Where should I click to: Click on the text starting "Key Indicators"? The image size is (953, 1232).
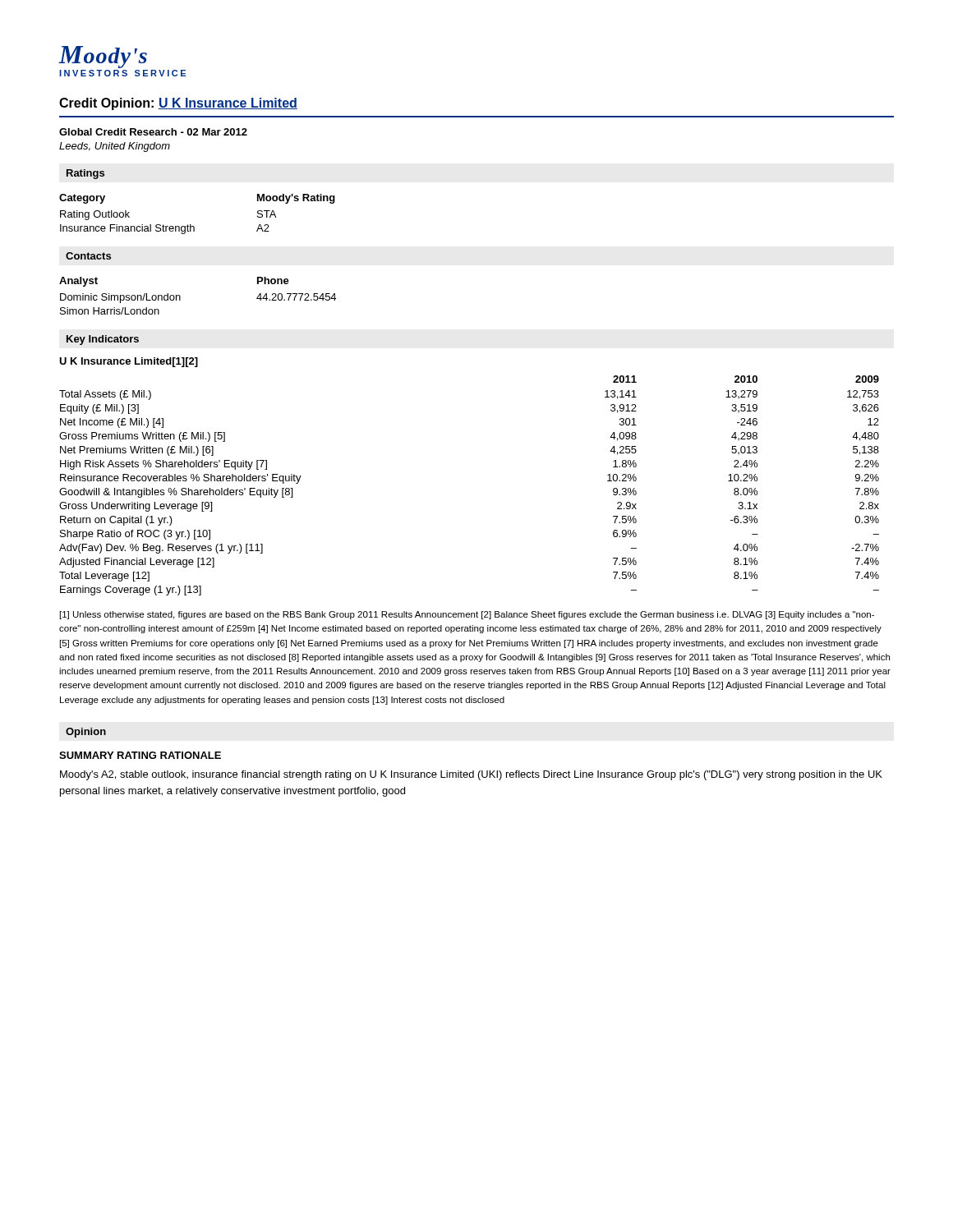click(103, 339)
